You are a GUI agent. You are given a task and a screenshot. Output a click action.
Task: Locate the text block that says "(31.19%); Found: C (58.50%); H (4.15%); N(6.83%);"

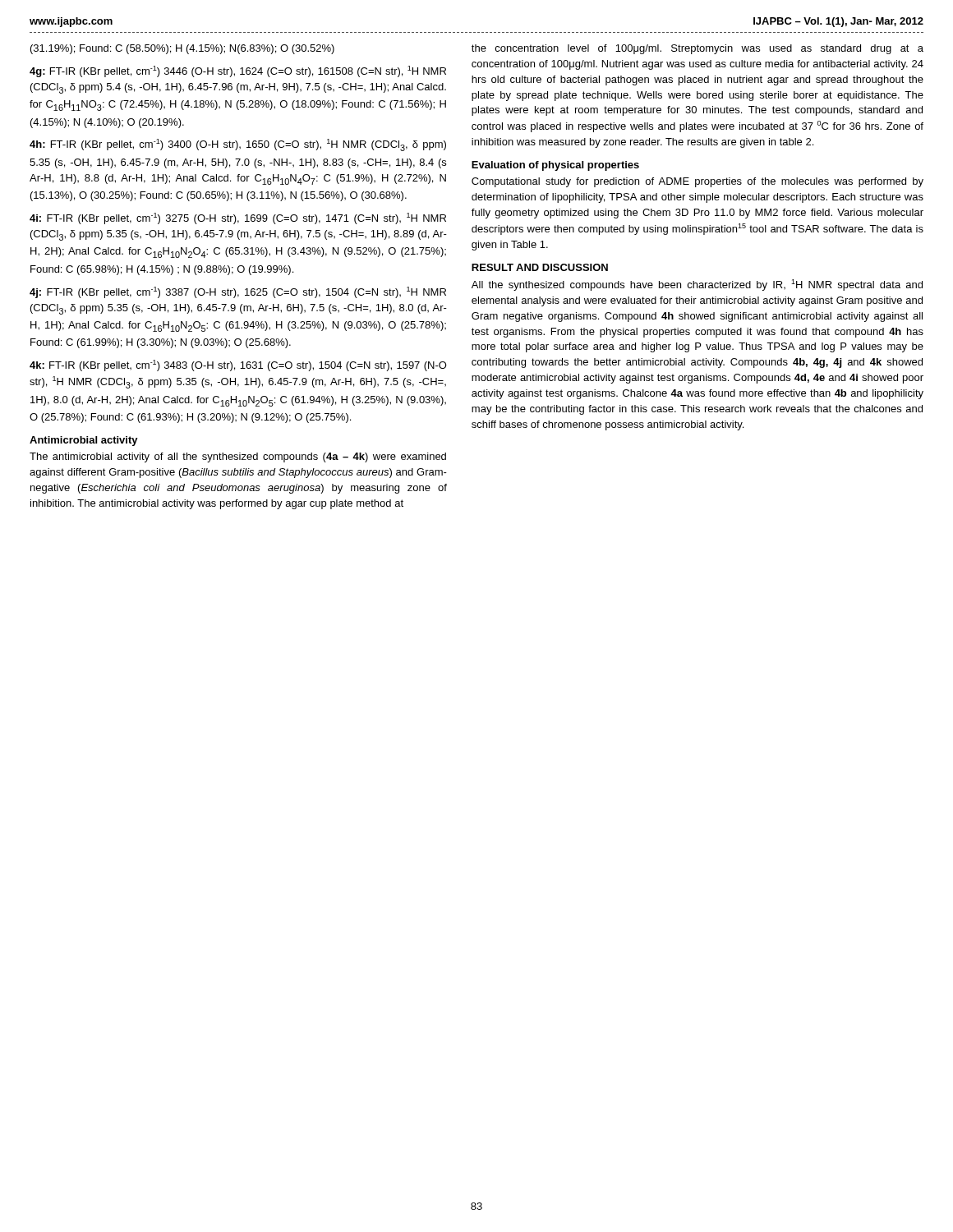point(182,48)
